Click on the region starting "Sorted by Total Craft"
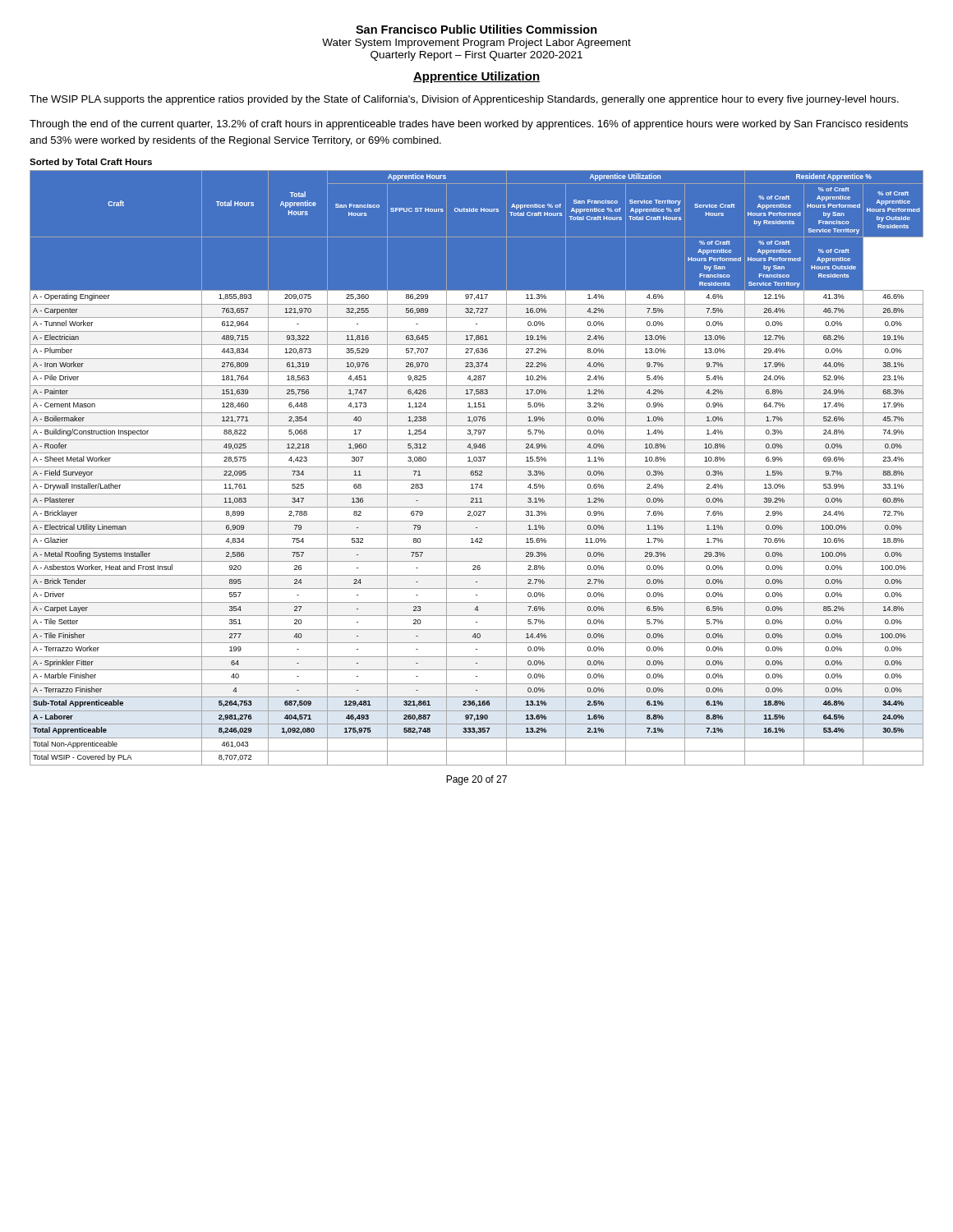953x1232 pixels. point(91,162)
